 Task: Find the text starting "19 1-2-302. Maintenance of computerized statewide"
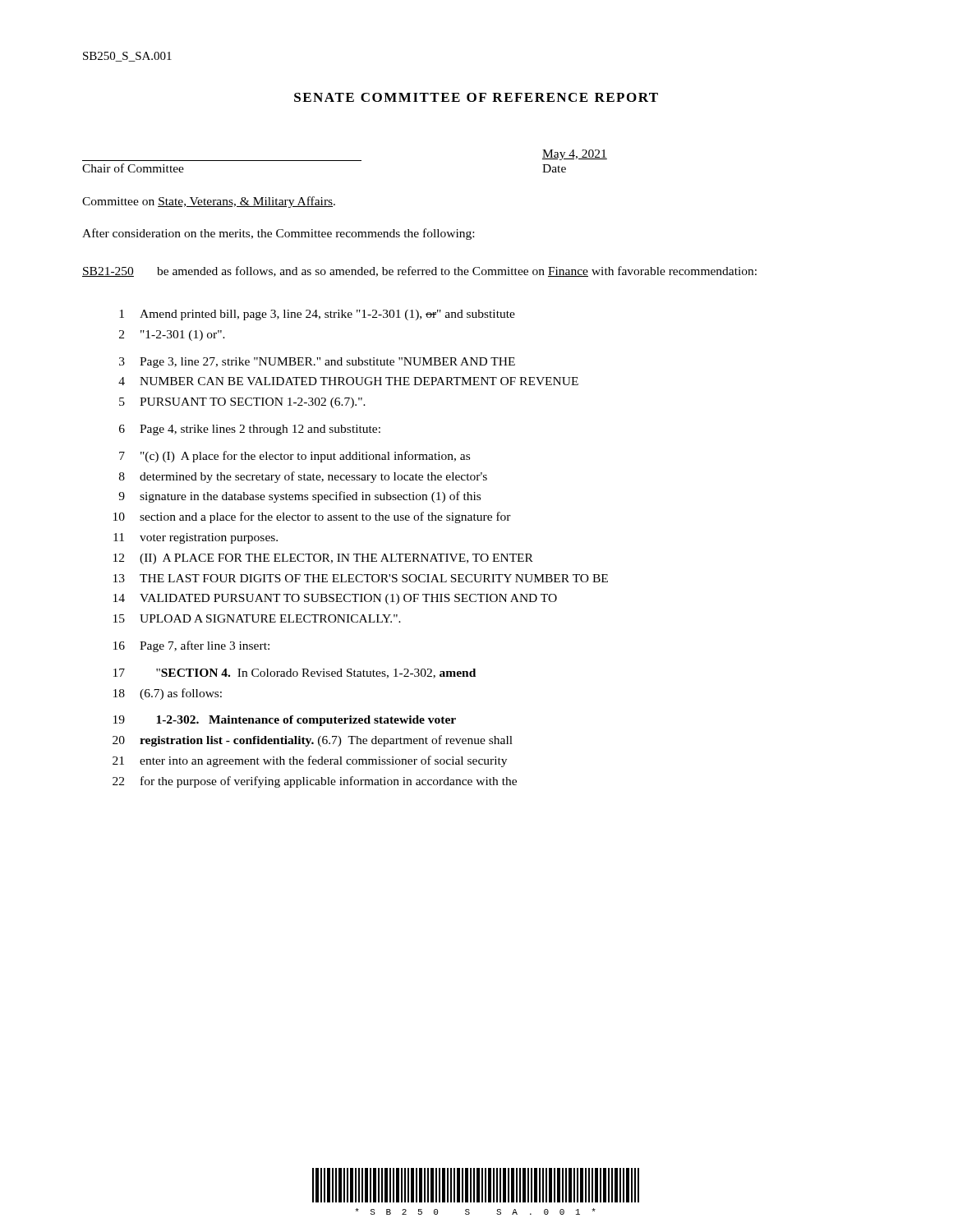(x=285, y=721)
